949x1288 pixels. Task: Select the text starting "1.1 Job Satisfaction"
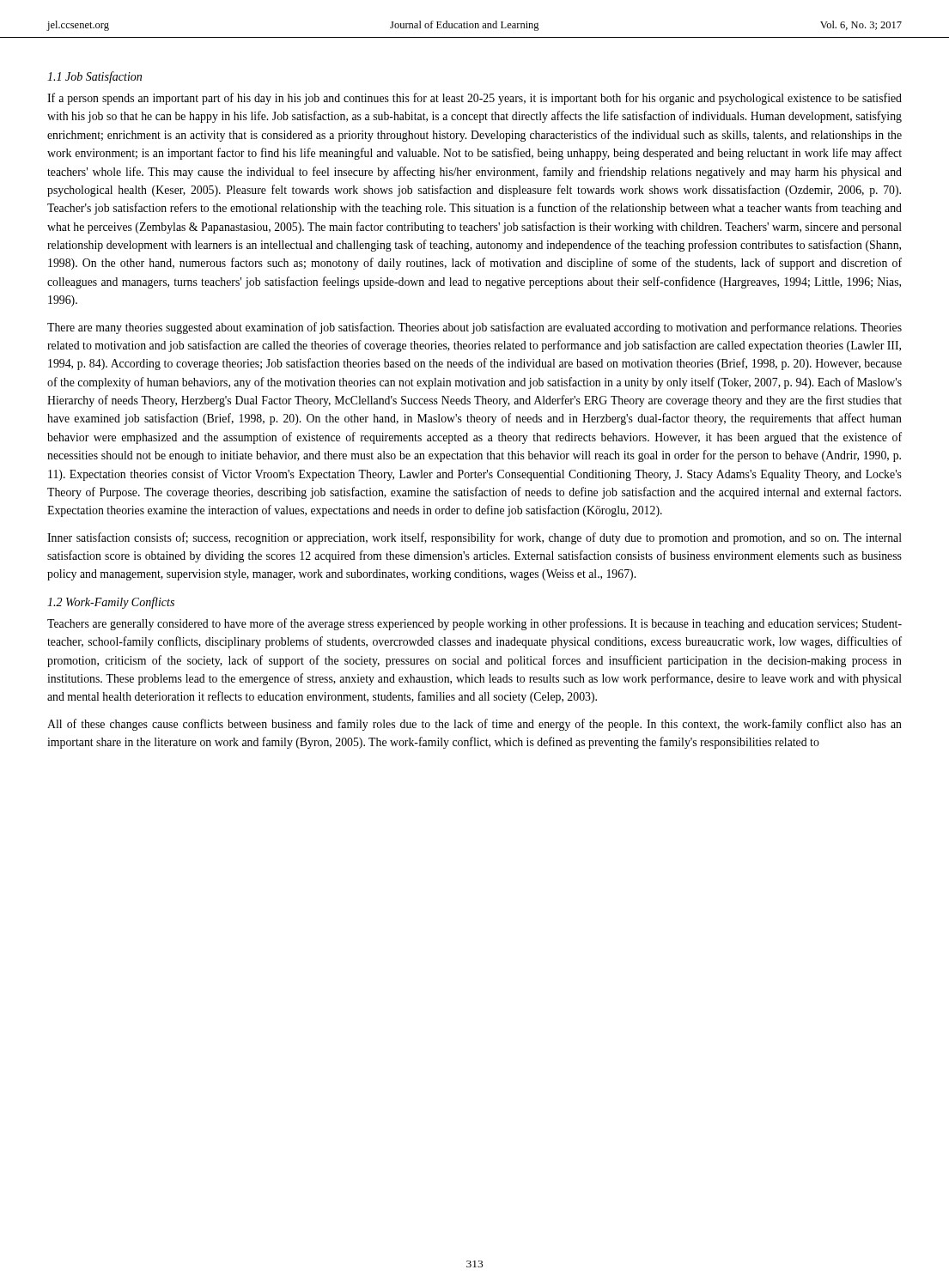[x=95, y=77]
